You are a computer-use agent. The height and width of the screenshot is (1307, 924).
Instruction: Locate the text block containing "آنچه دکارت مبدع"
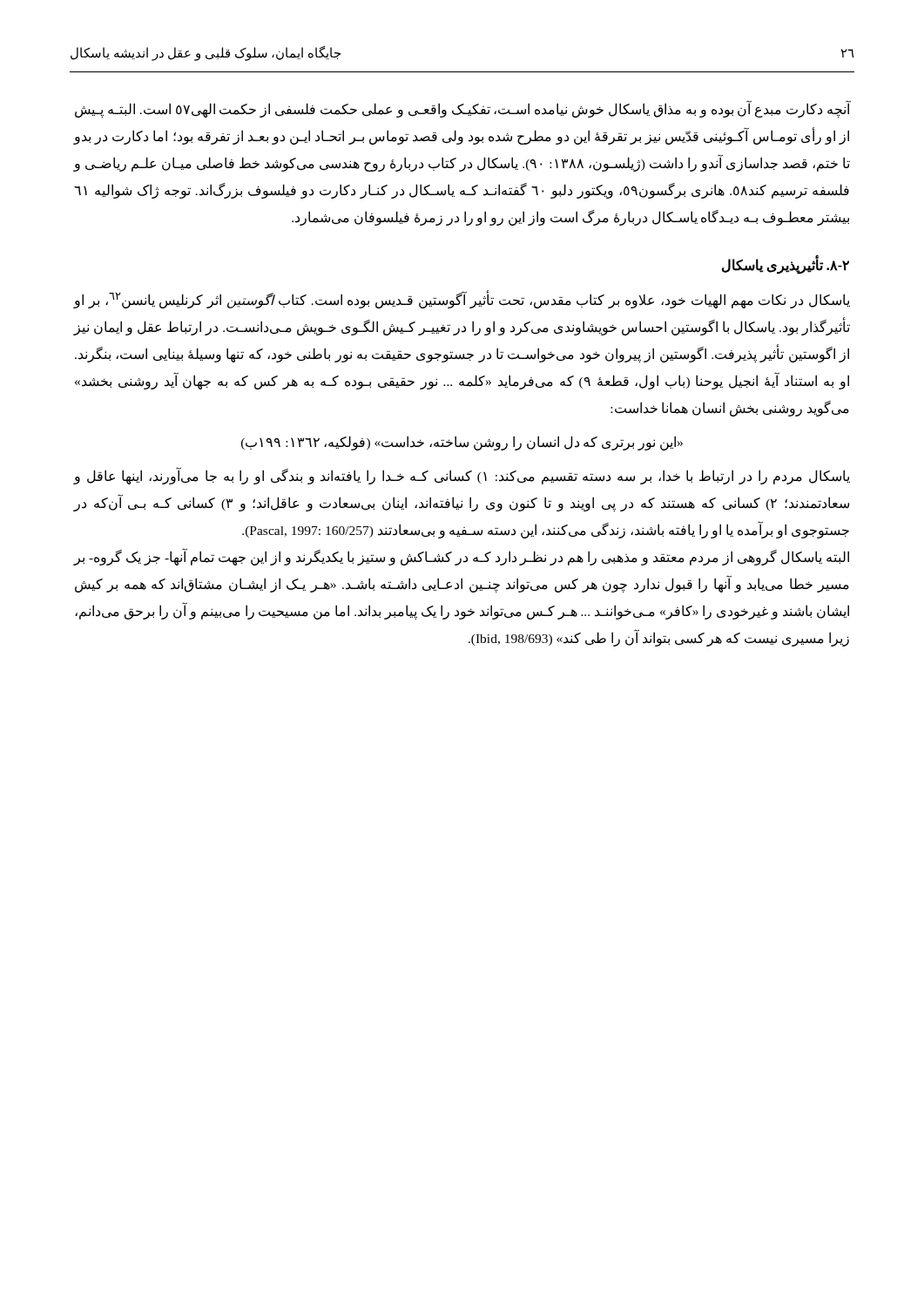[462, 163]
